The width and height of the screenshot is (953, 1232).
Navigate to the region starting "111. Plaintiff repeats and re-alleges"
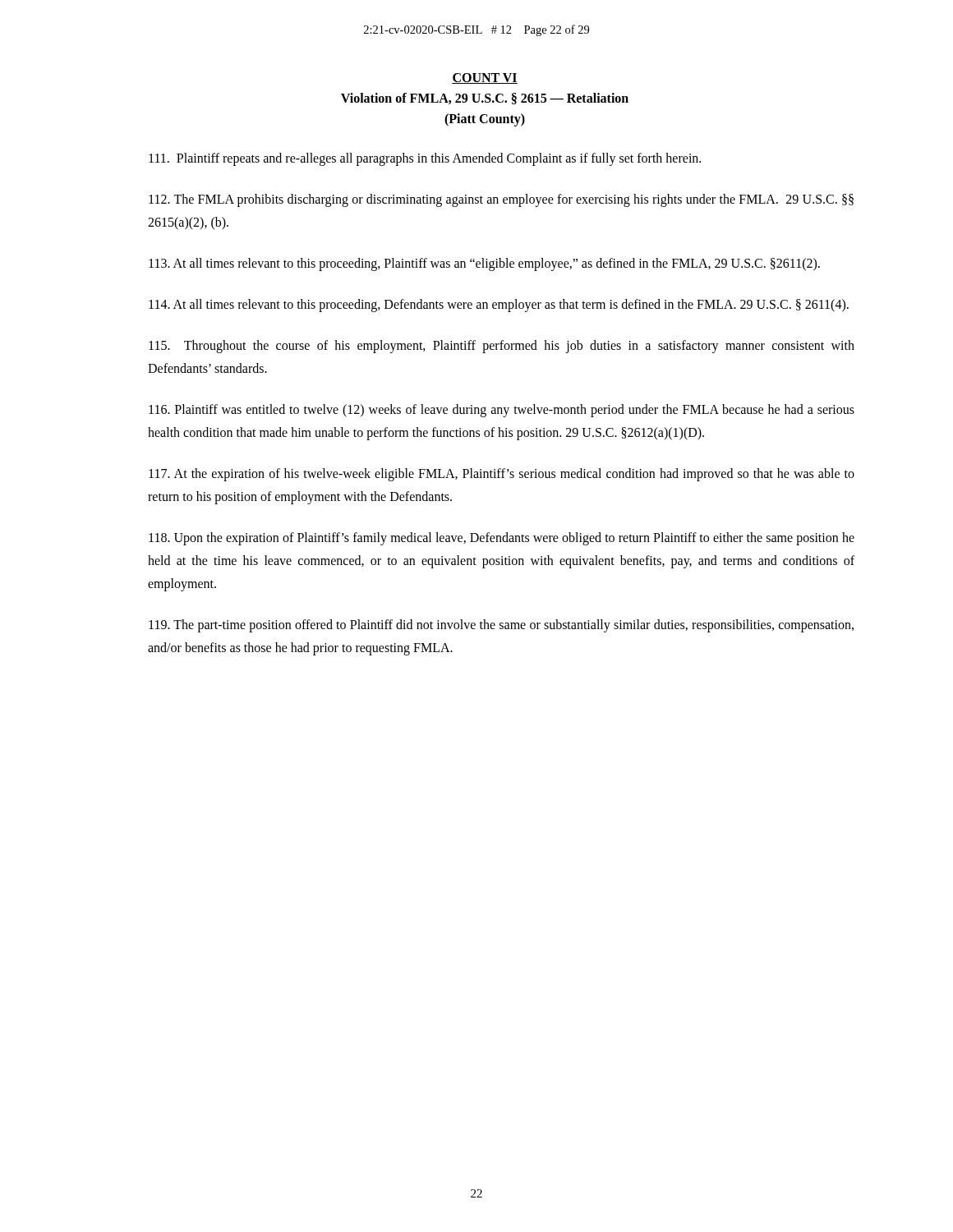tap(425, 158)
